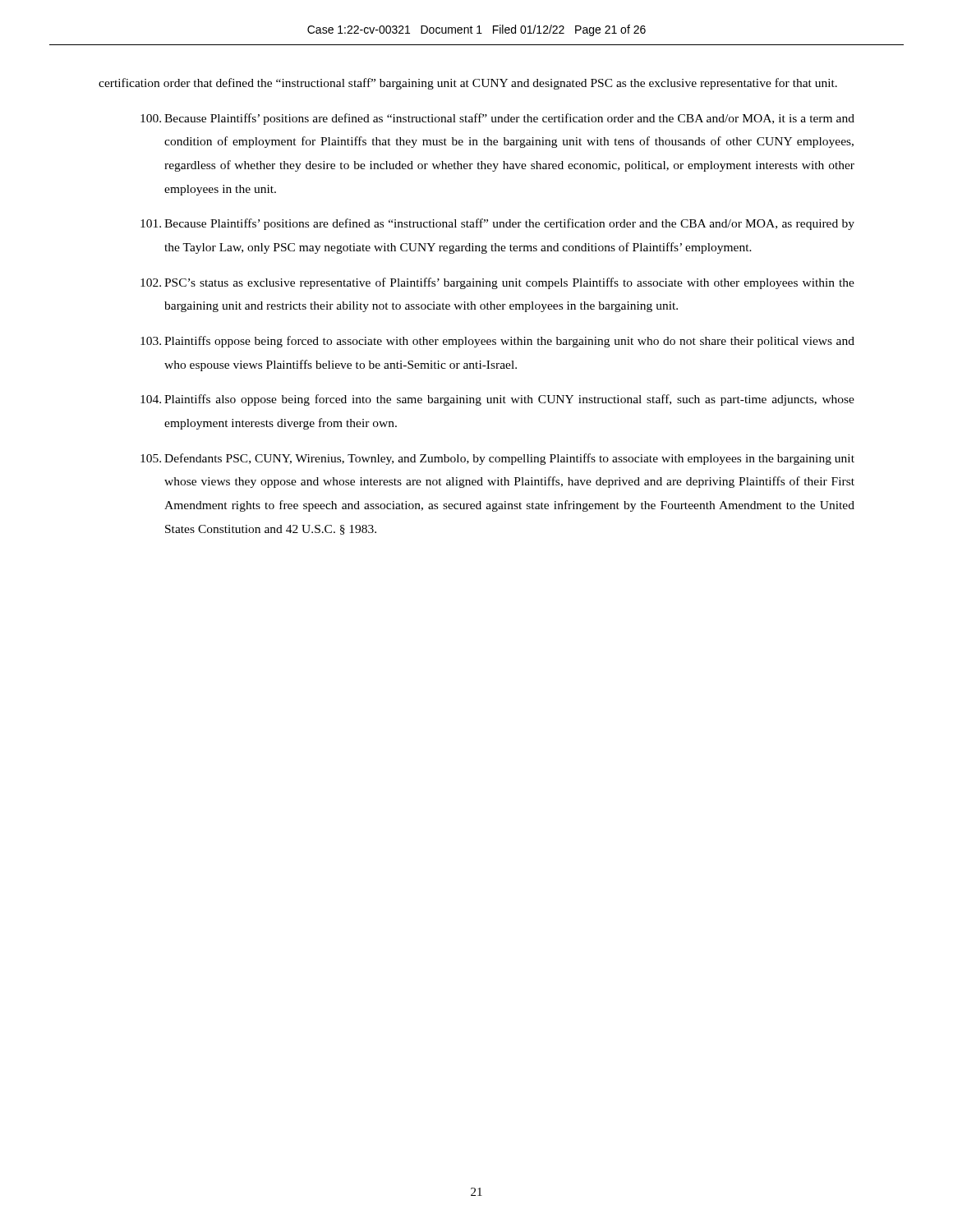953x1232 pixels.
Task: Locate the text starting "PSC’s status as exclusive"
Action: 476,294
